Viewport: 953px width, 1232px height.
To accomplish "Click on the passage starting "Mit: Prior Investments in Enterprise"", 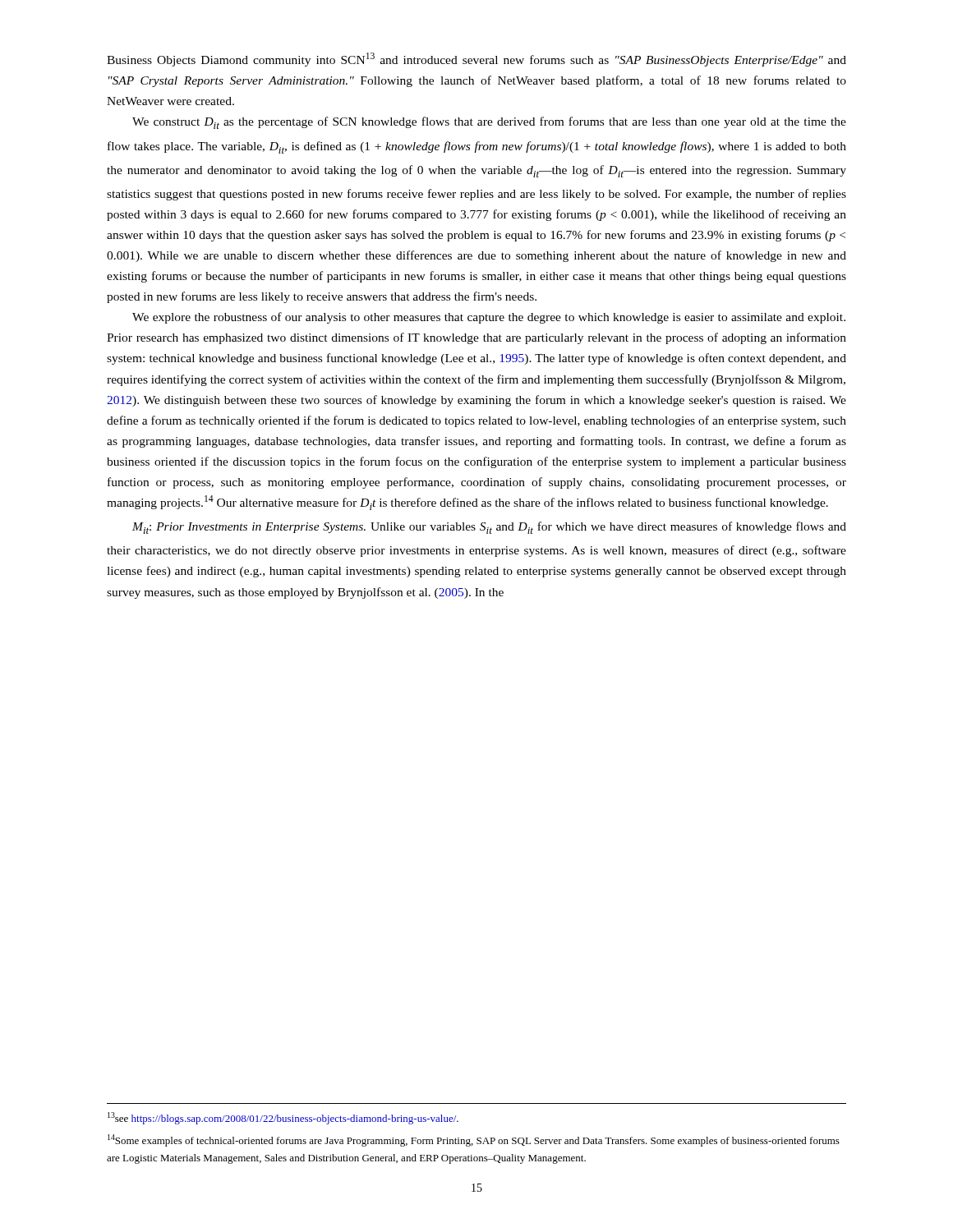I will point(476,559).
